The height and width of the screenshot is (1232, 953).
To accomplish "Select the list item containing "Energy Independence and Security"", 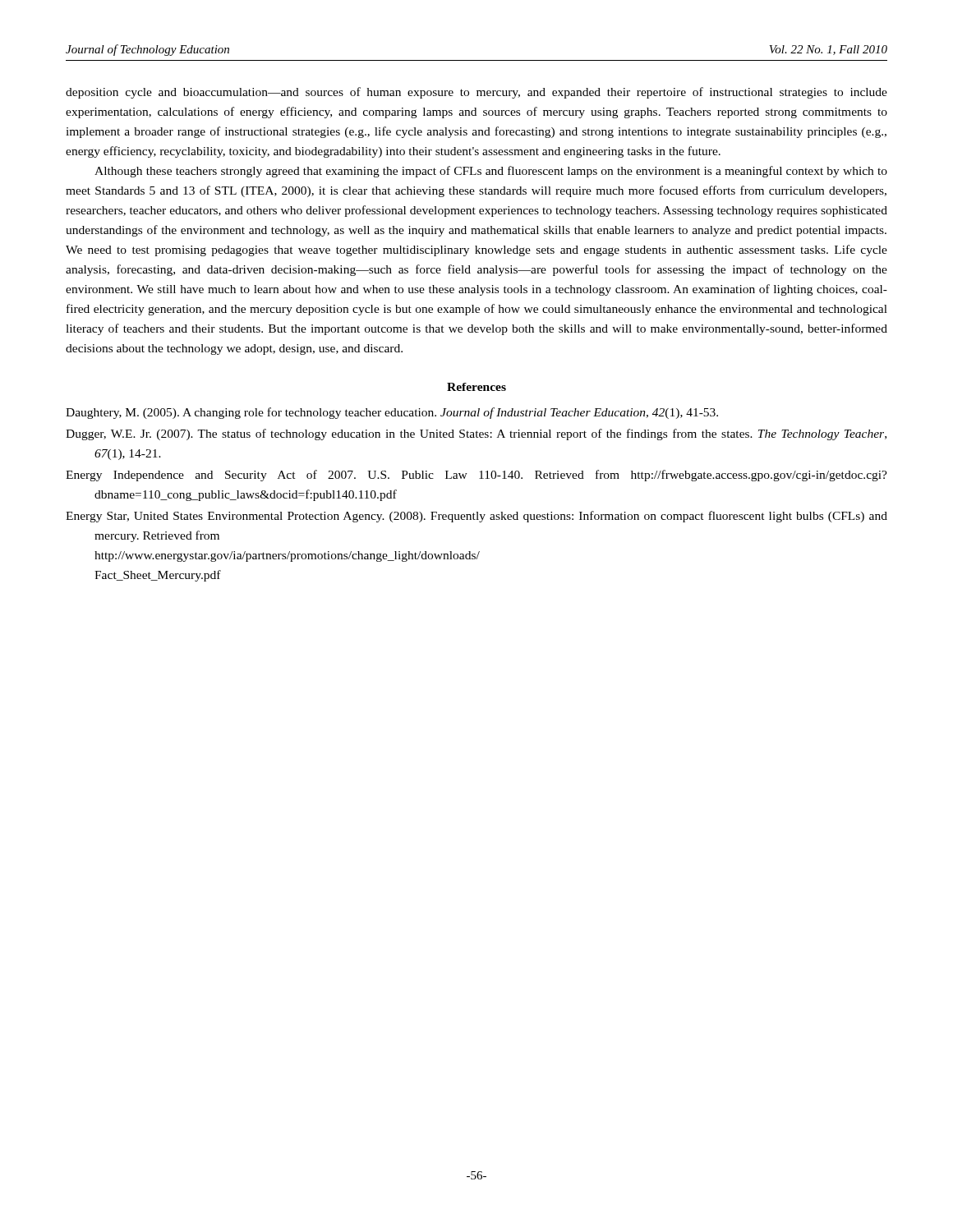I will click(476, 484).
